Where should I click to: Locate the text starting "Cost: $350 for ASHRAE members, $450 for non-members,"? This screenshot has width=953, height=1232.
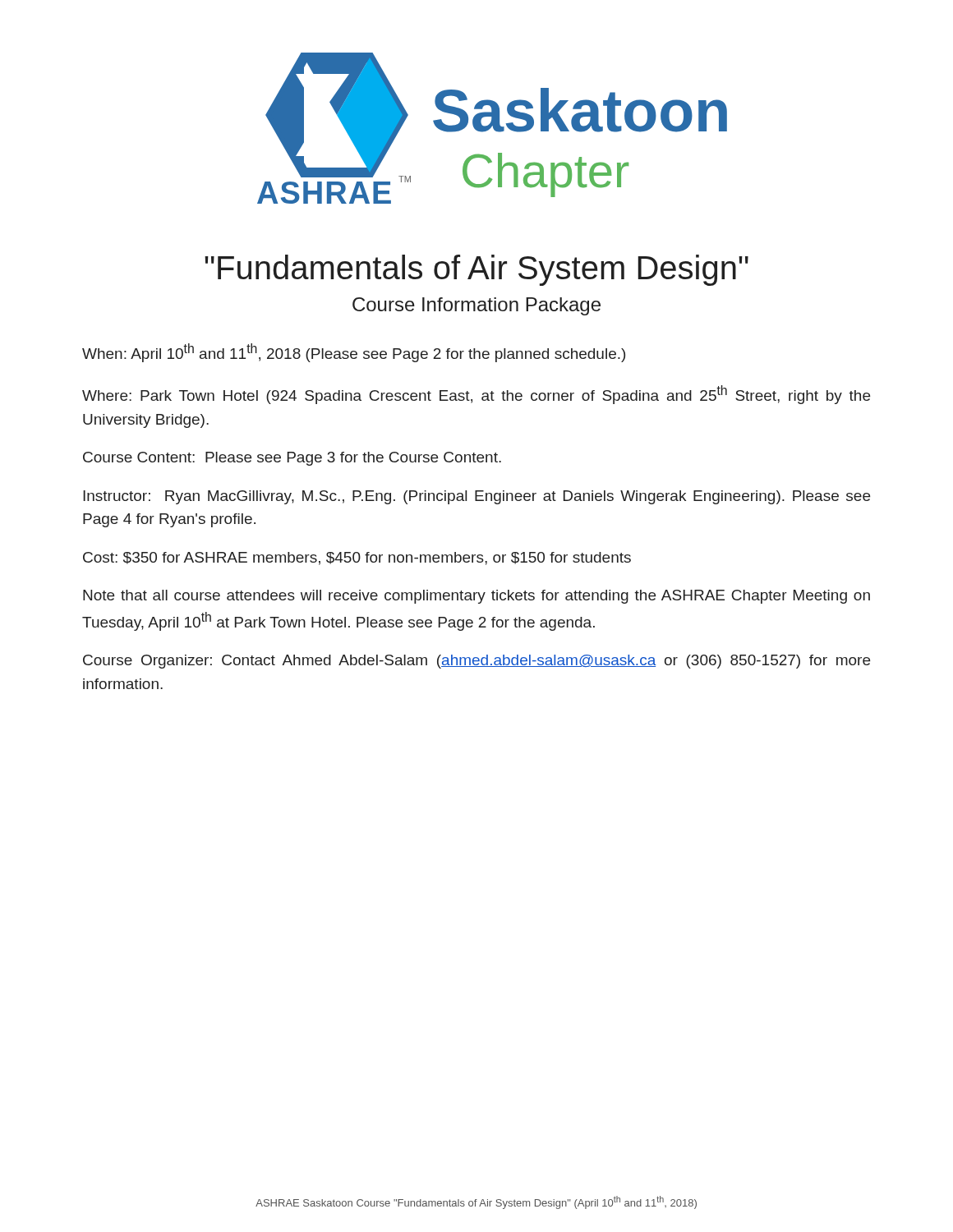coord(357,557)
